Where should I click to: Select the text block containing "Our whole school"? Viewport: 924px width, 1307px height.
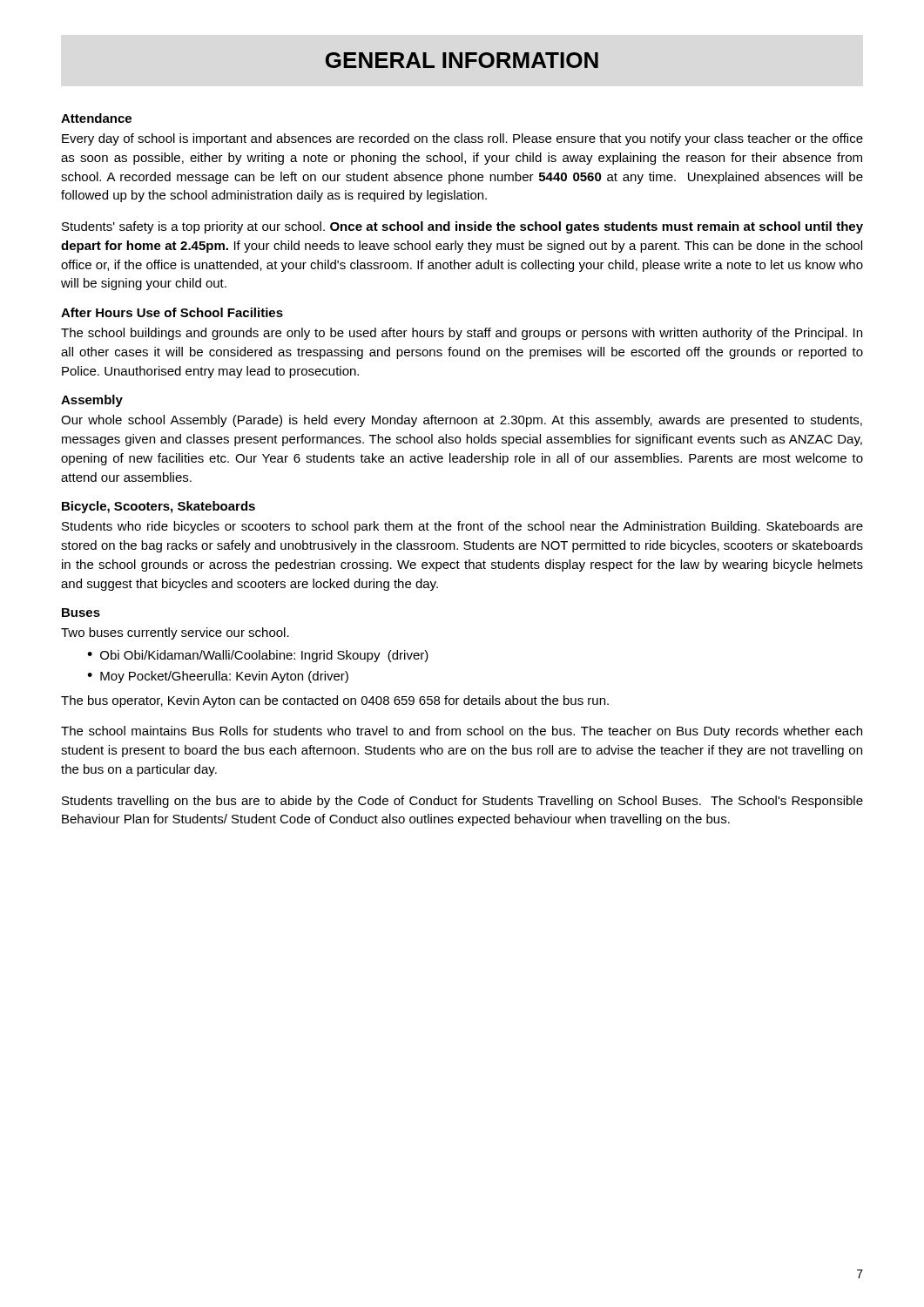coord(462,448)
